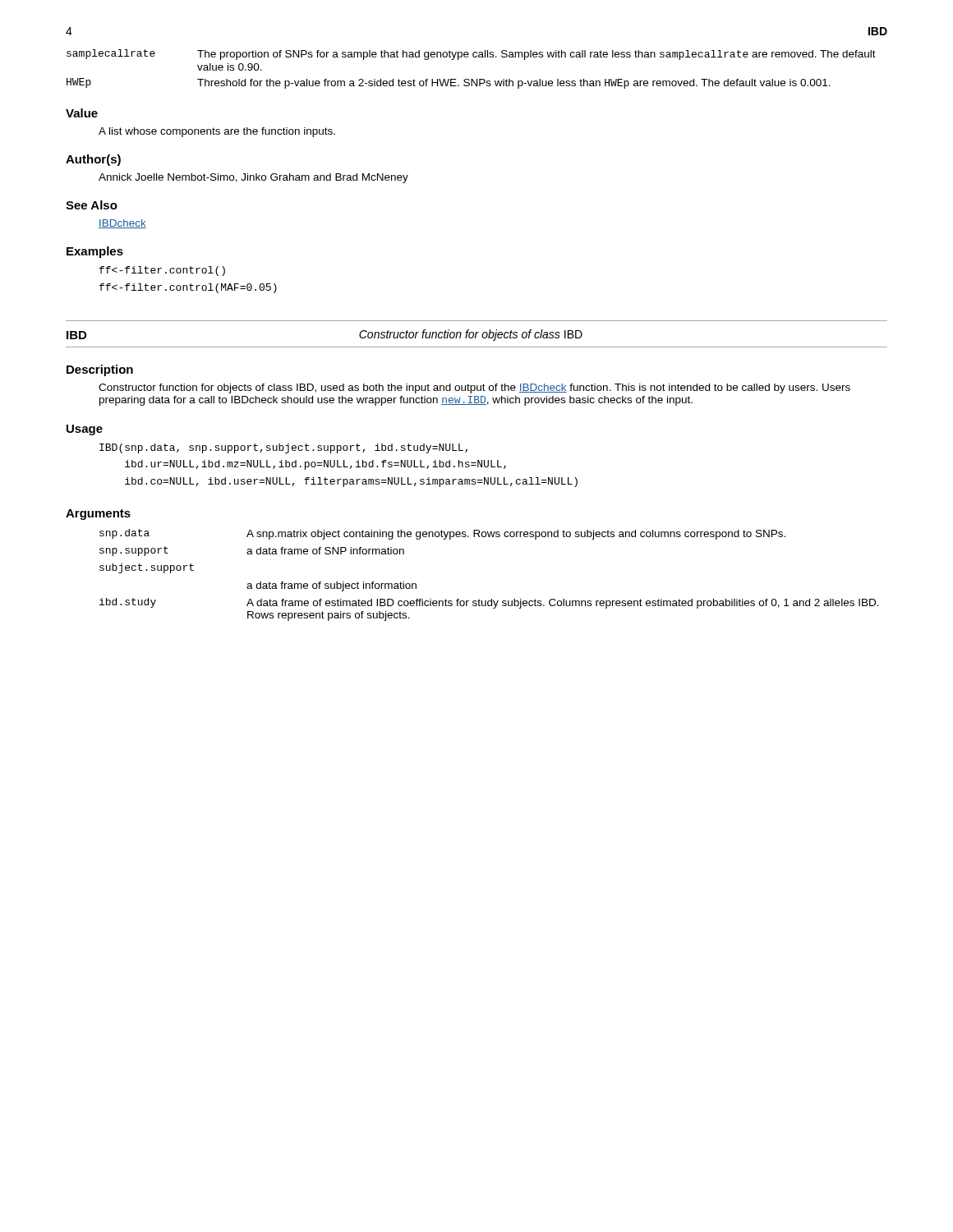Navigate to the block starting "IBD(snp.data, snp.support,subject.support, ibd.study=NULL, ibd.ur=NULL,ibd.mz=NULL,ibd.po=NULL,ibd.fs=NULL,ibd.hs=NULL,"
This screenshot has height=1232, width=953.
[x=339, y=465]
